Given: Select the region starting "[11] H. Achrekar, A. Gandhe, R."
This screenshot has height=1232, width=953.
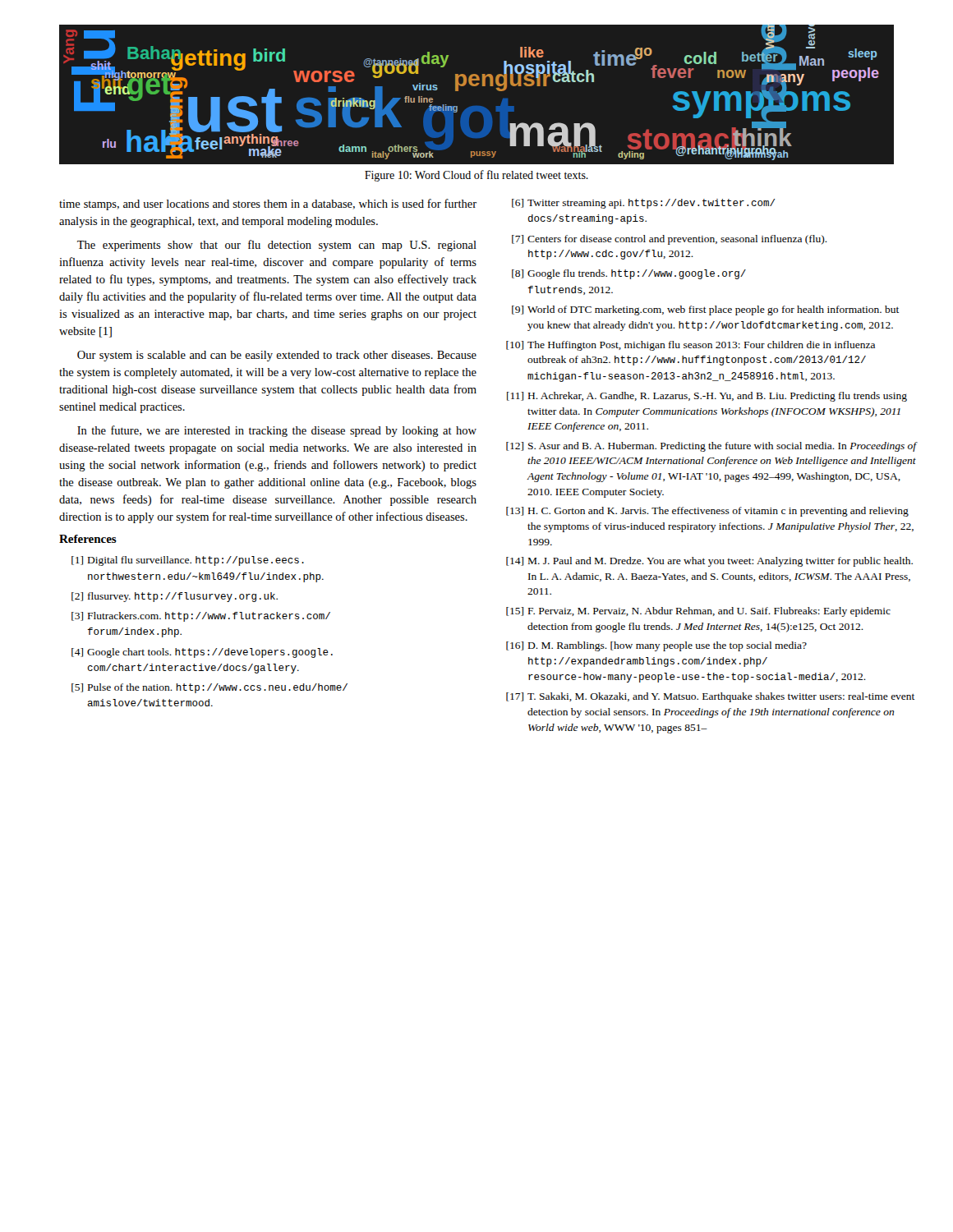Looking at the screenshot, I should (x=708, y=411).
